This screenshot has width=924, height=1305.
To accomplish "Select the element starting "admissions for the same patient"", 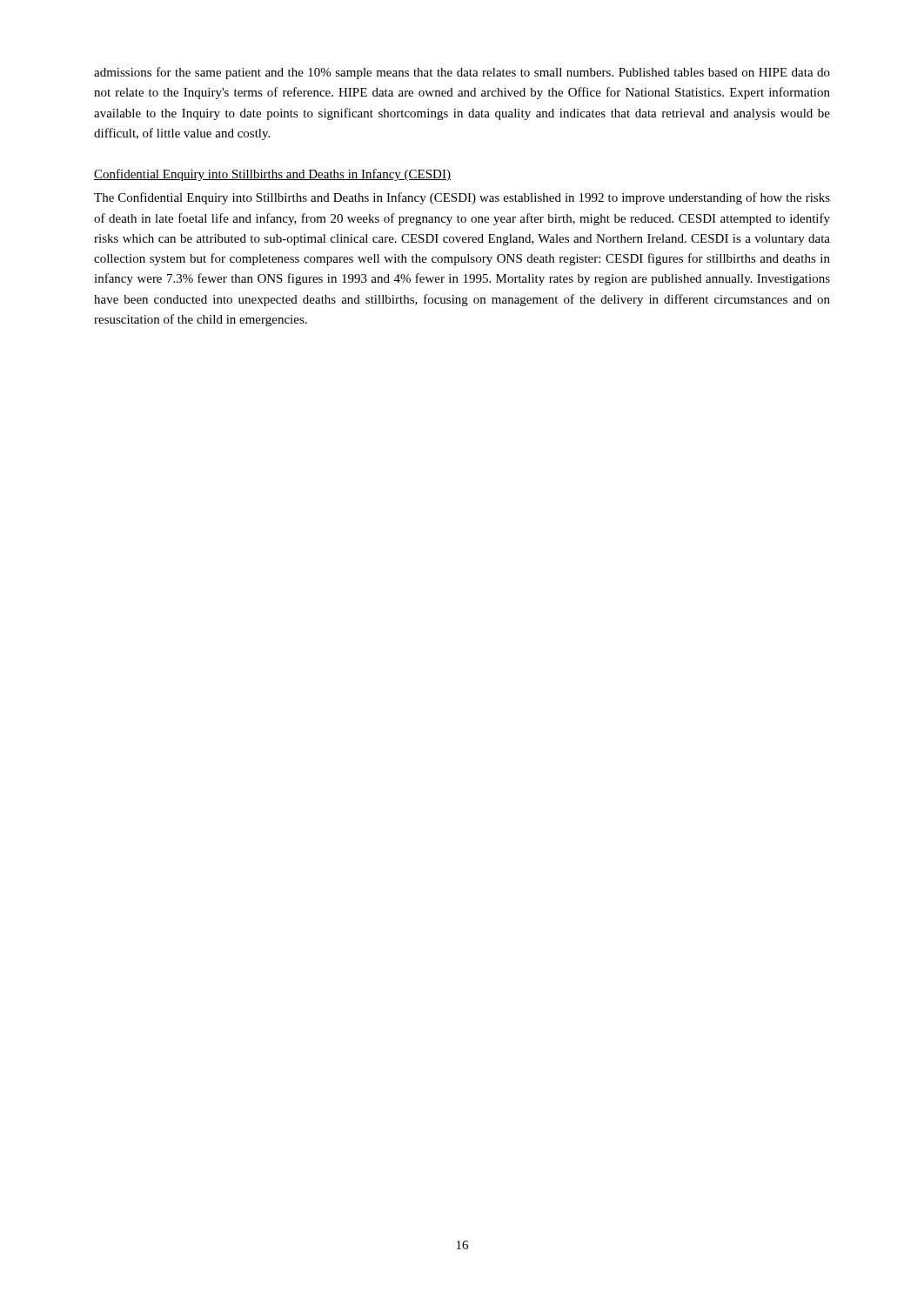I will coord(462,103).
